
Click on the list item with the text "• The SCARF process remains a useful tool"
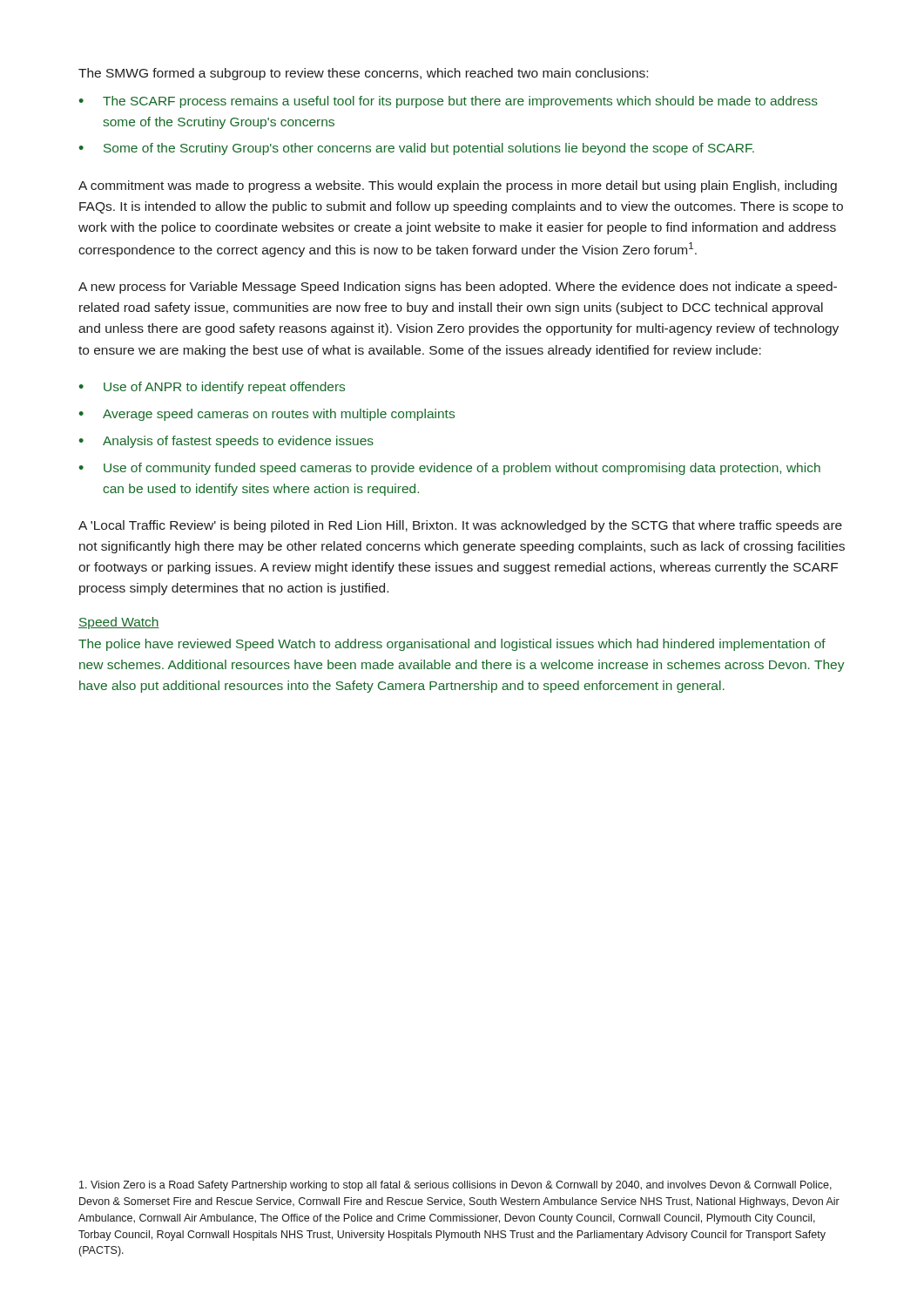pos(462,112)
